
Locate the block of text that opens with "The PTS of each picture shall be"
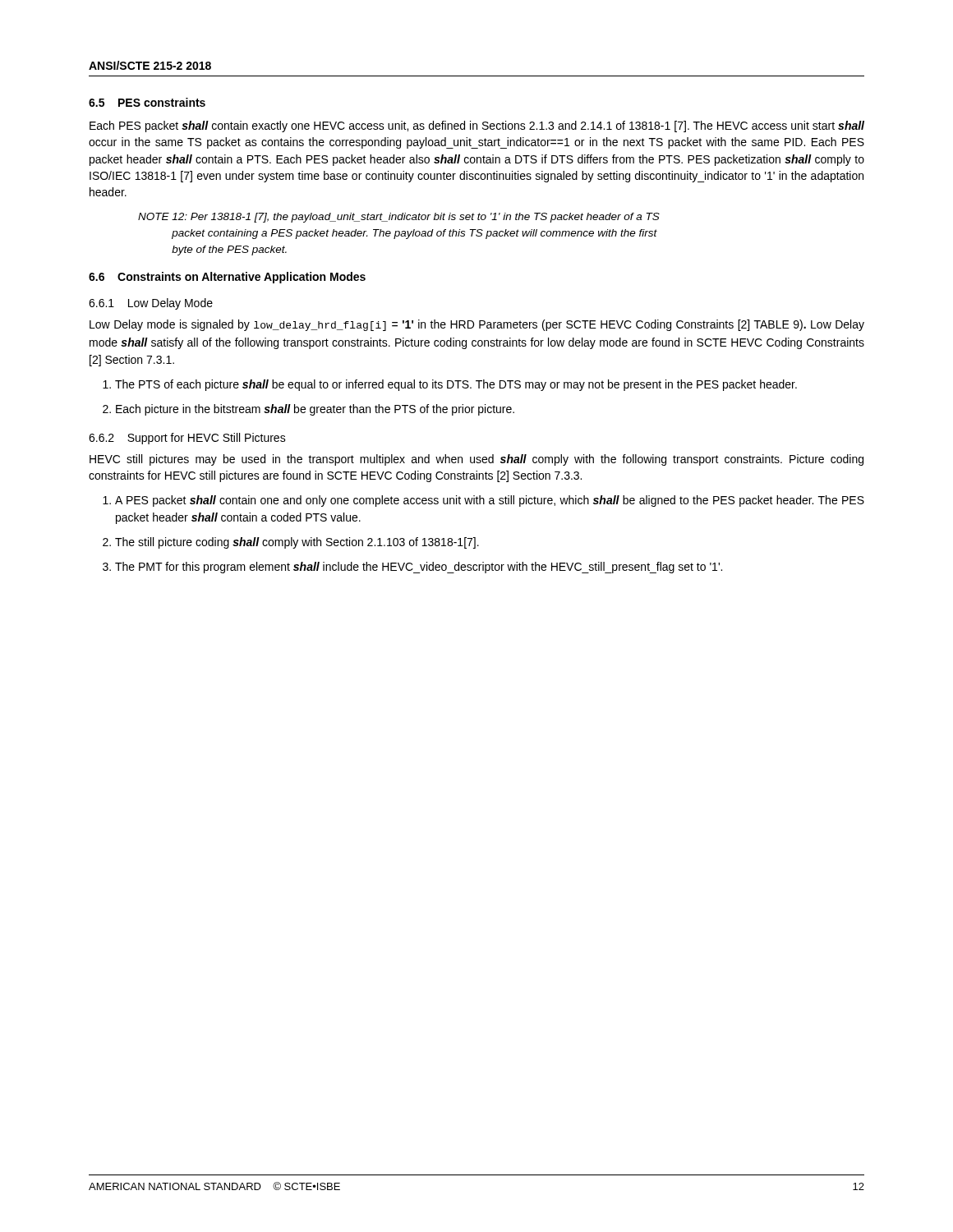pyautogui.click(x=476, y=384)
